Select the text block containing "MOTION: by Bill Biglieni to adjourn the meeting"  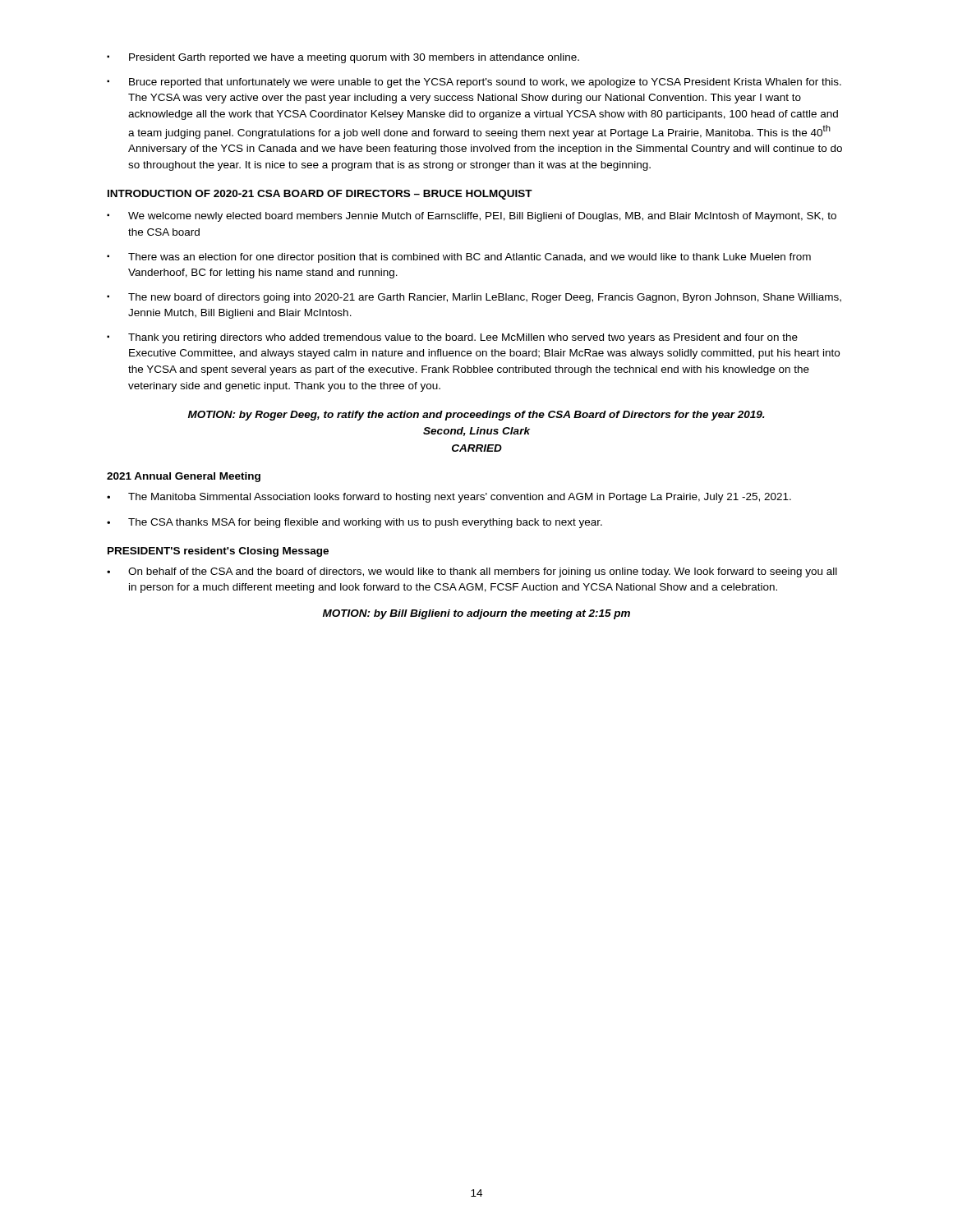[x=476, y=613]
